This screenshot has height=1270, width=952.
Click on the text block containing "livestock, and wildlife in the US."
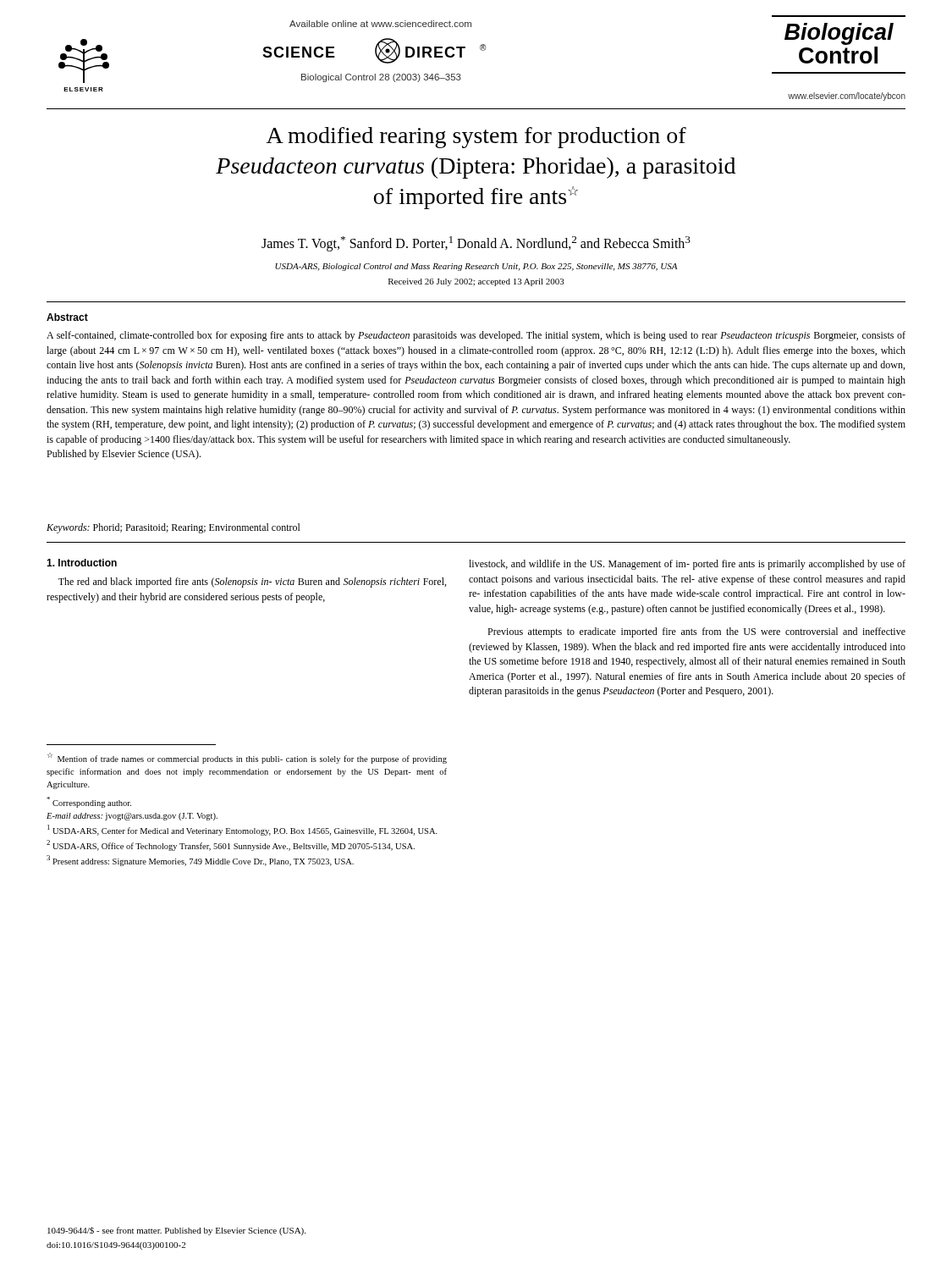pos(687,586)
